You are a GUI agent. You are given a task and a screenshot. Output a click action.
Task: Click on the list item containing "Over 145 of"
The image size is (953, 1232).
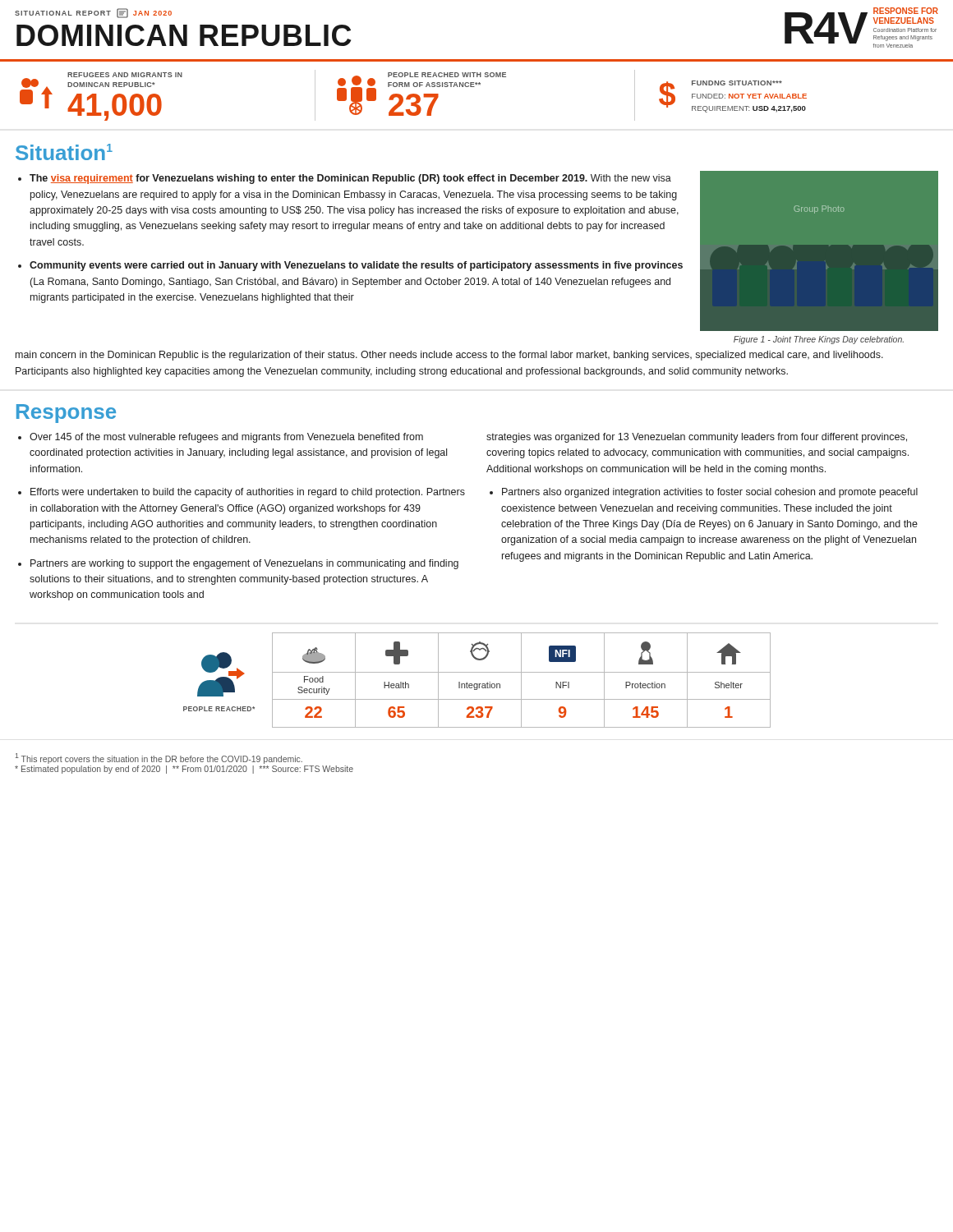pos(239,453)
